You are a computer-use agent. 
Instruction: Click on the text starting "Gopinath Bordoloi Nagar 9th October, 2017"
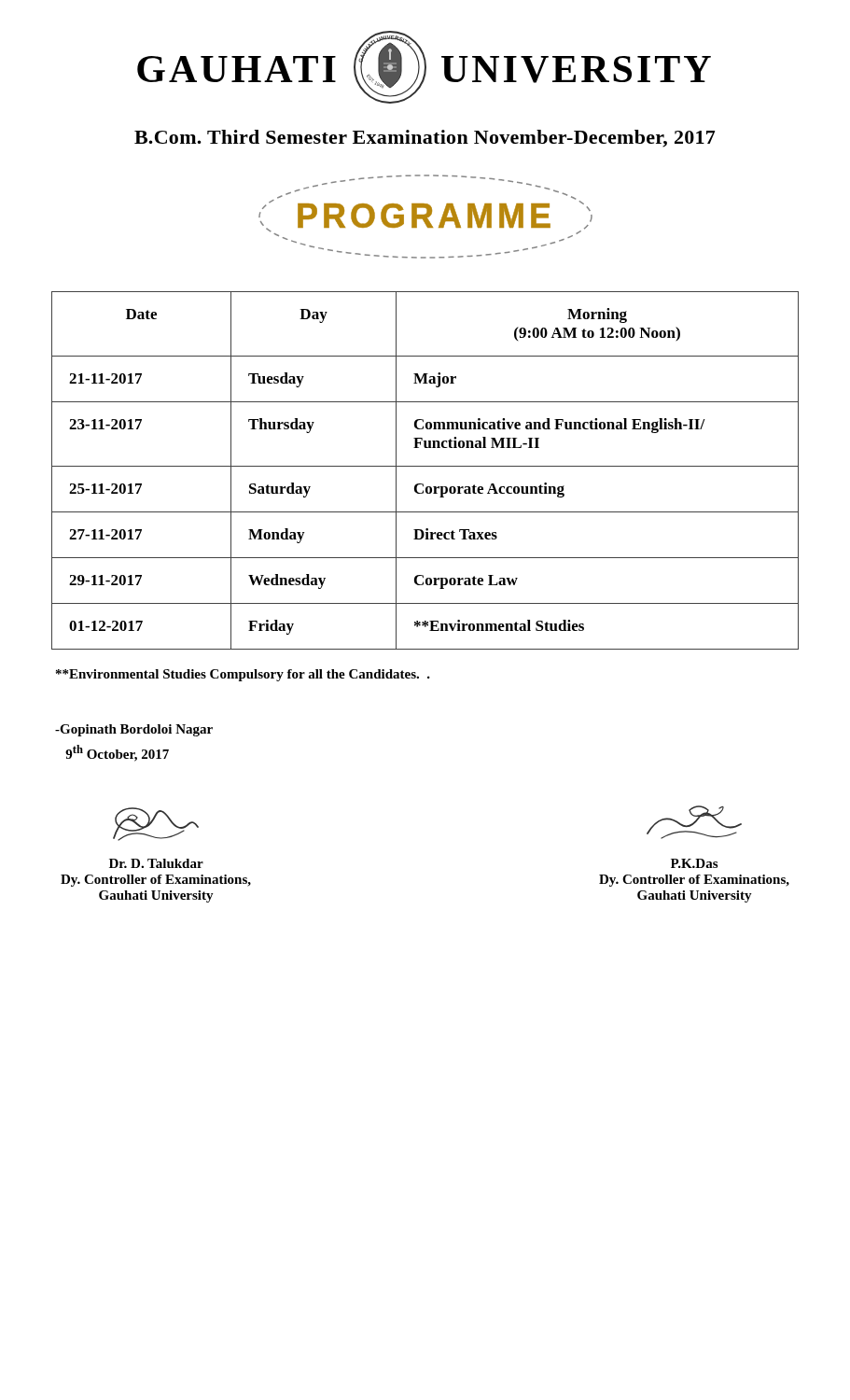pyautogui.click(x=134, y=742)
